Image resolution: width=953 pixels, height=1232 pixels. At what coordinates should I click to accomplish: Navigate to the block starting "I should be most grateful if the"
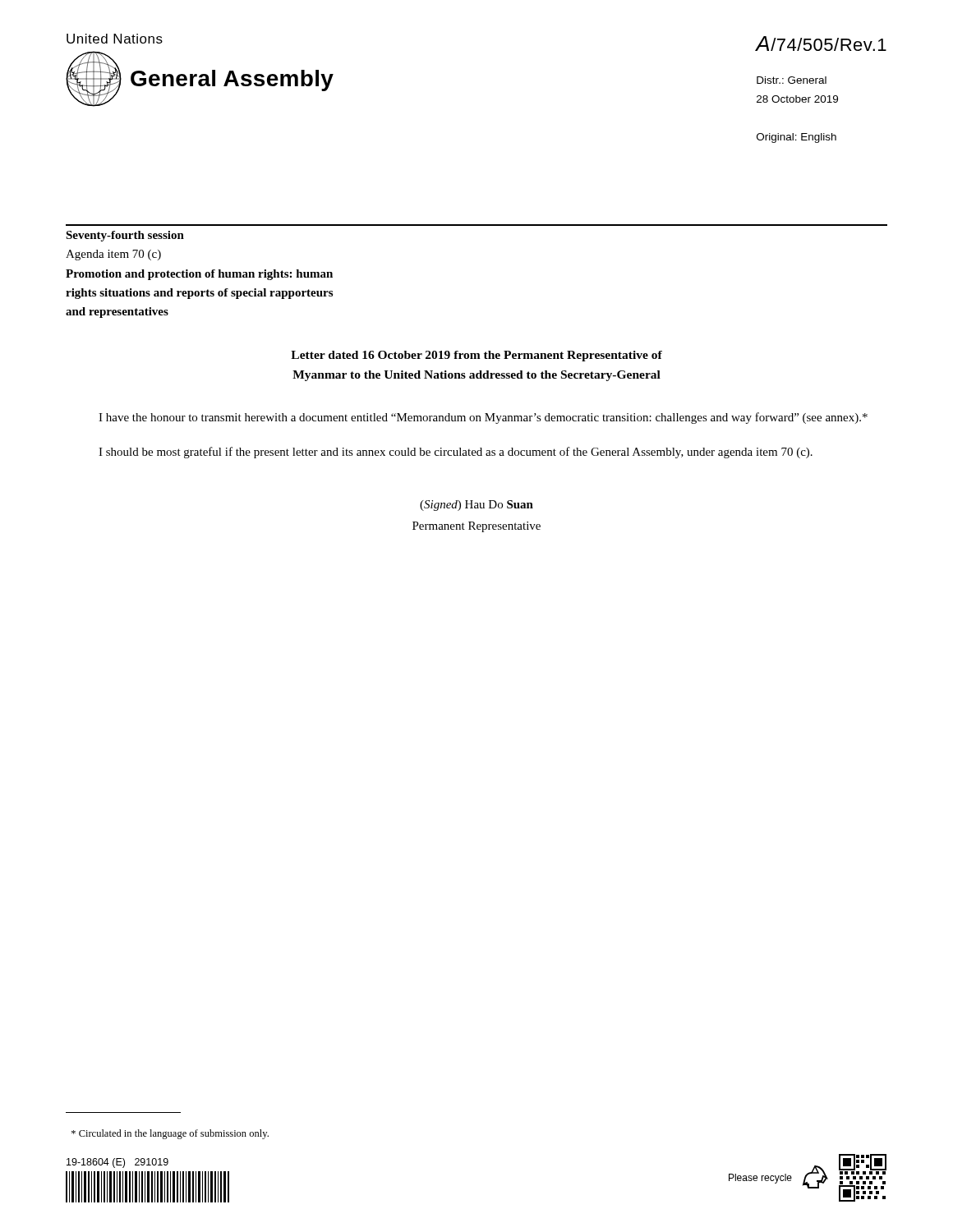coord(456,452)
